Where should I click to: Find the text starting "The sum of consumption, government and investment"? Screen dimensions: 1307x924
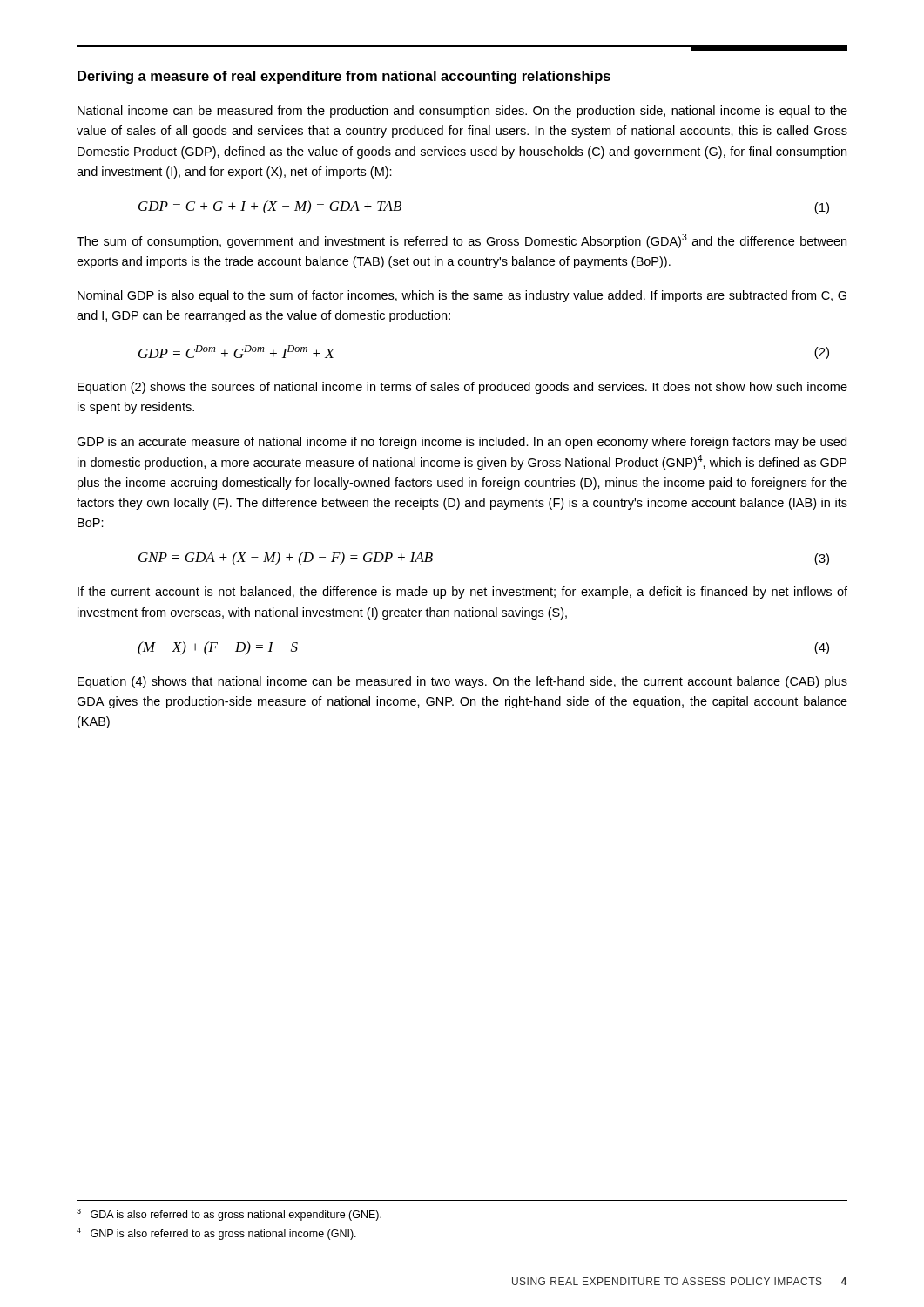pyautogui.click(x=462, y=251)
